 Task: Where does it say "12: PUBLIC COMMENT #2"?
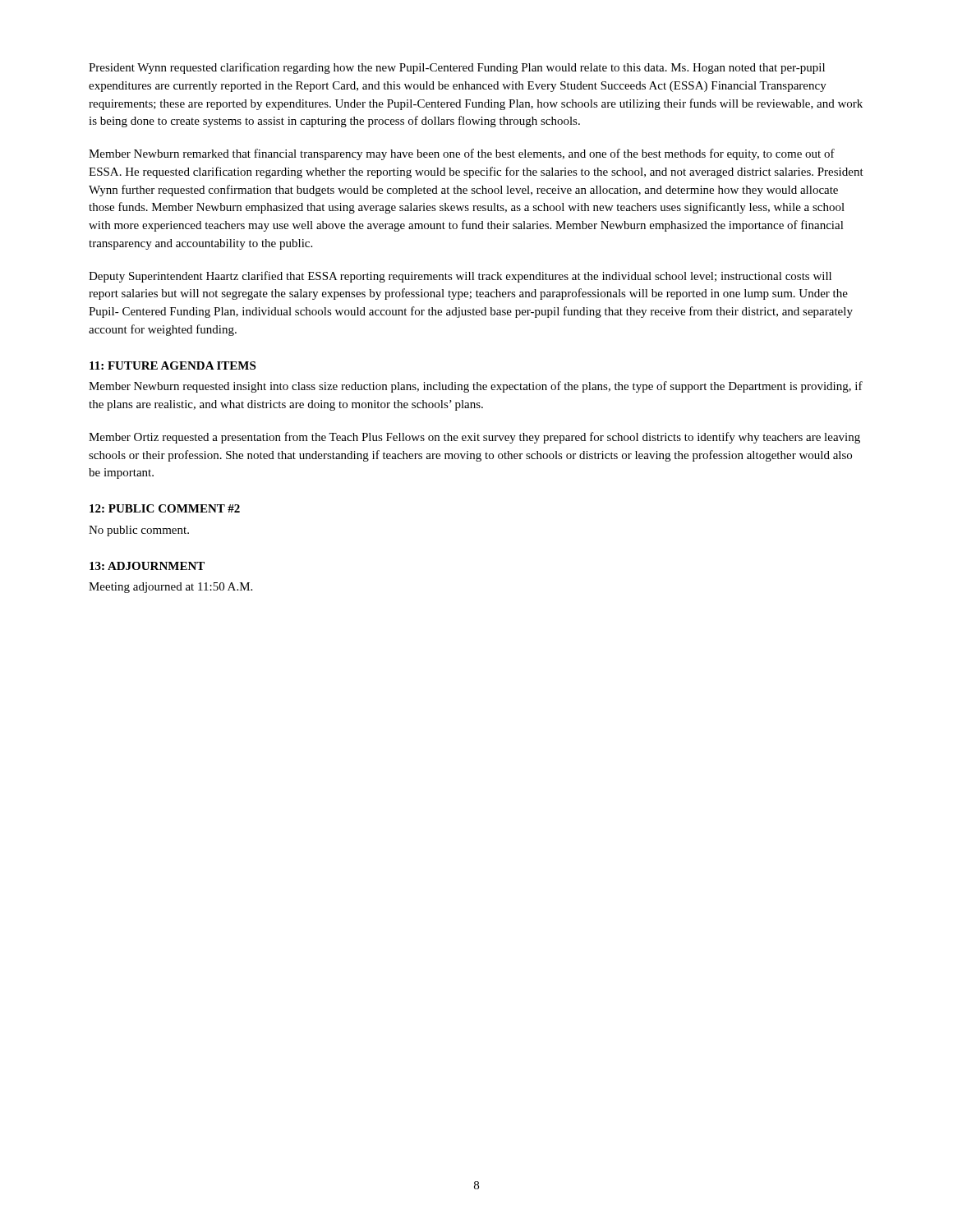coord(164,508)
